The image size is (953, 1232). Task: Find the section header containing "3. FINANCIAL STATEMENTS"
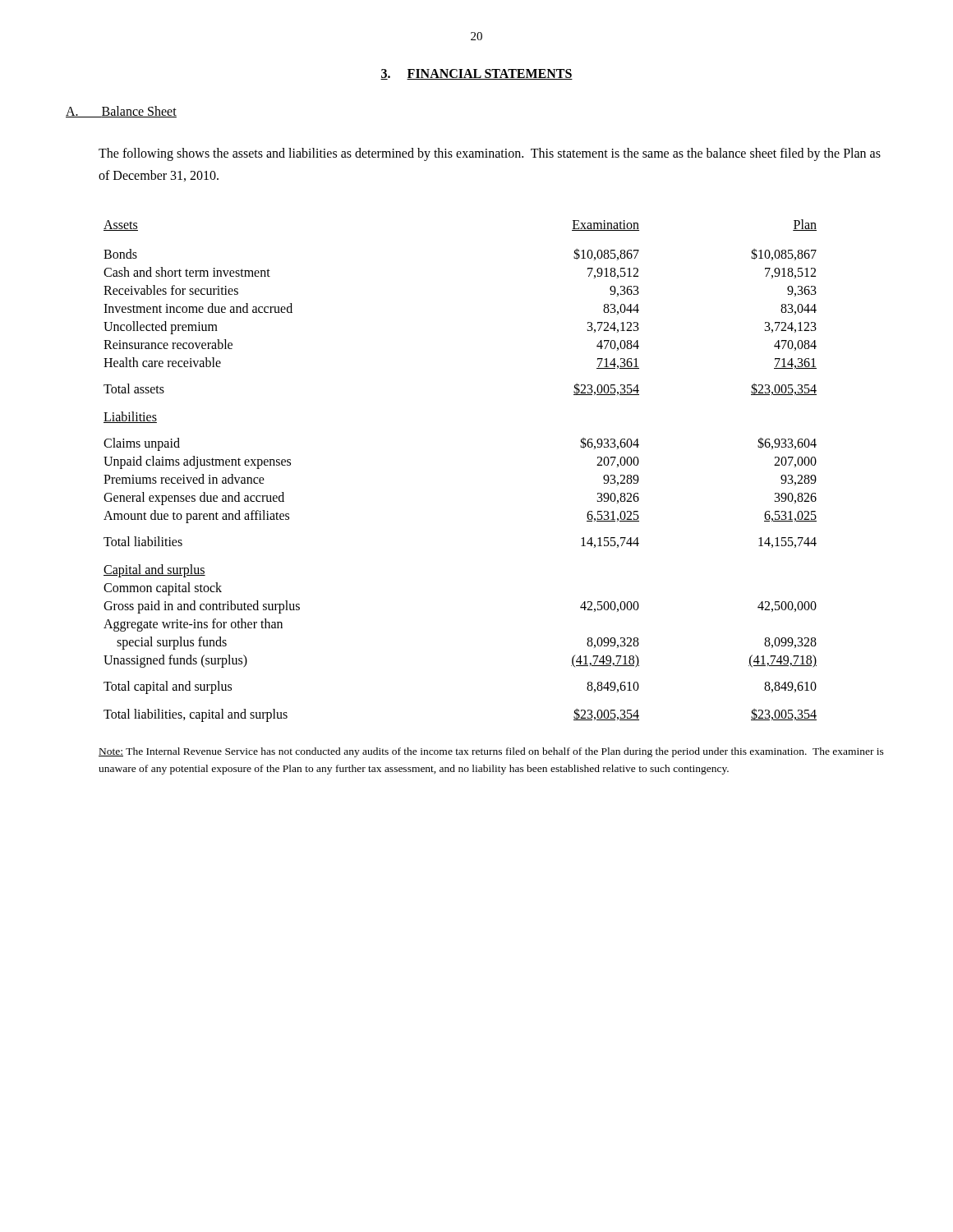pos(476,73)
